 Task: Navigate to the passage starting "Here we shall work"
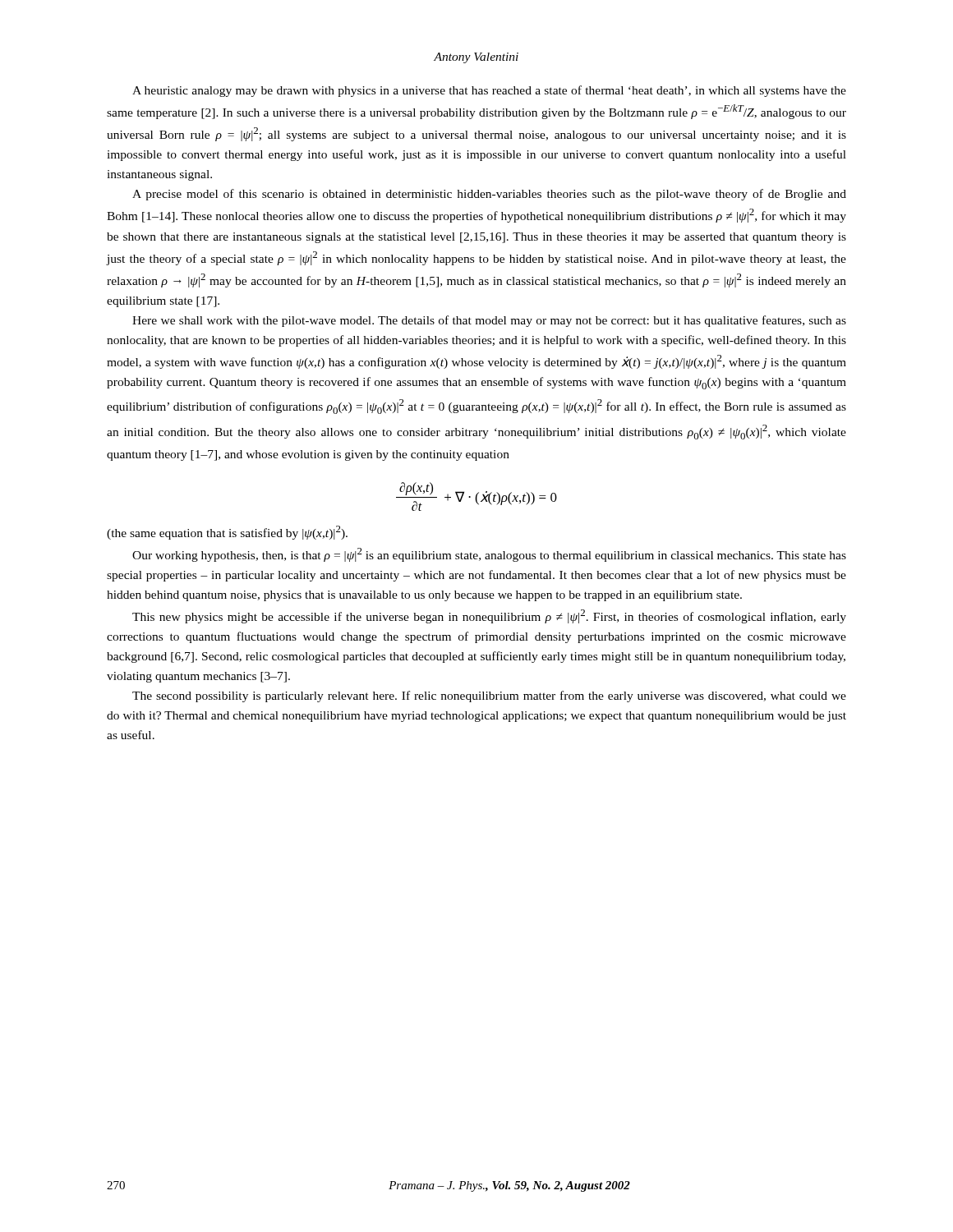tap(476, 387)
